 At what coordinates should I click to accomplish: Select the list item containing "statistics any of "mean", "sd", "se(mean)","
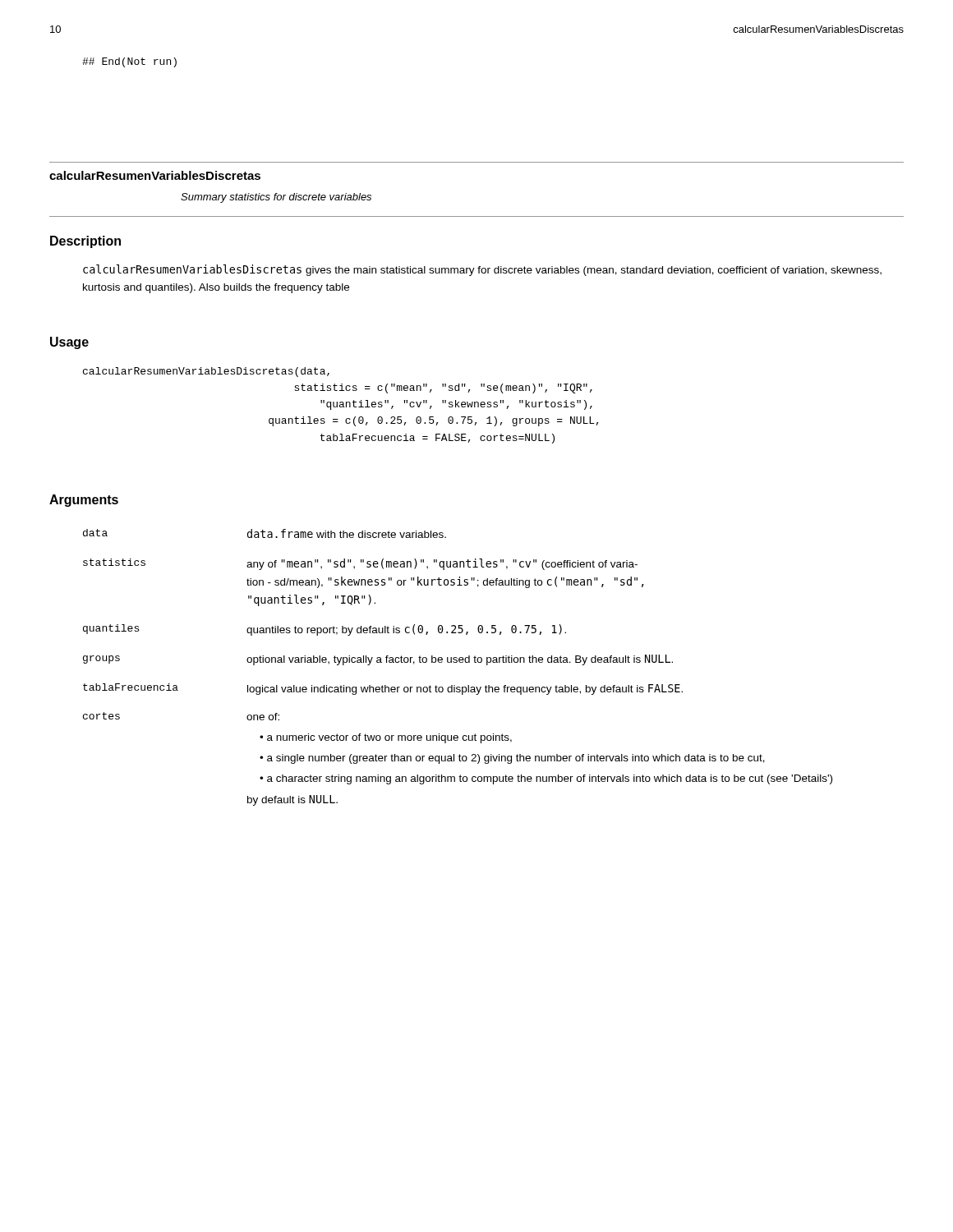(493, 582)
